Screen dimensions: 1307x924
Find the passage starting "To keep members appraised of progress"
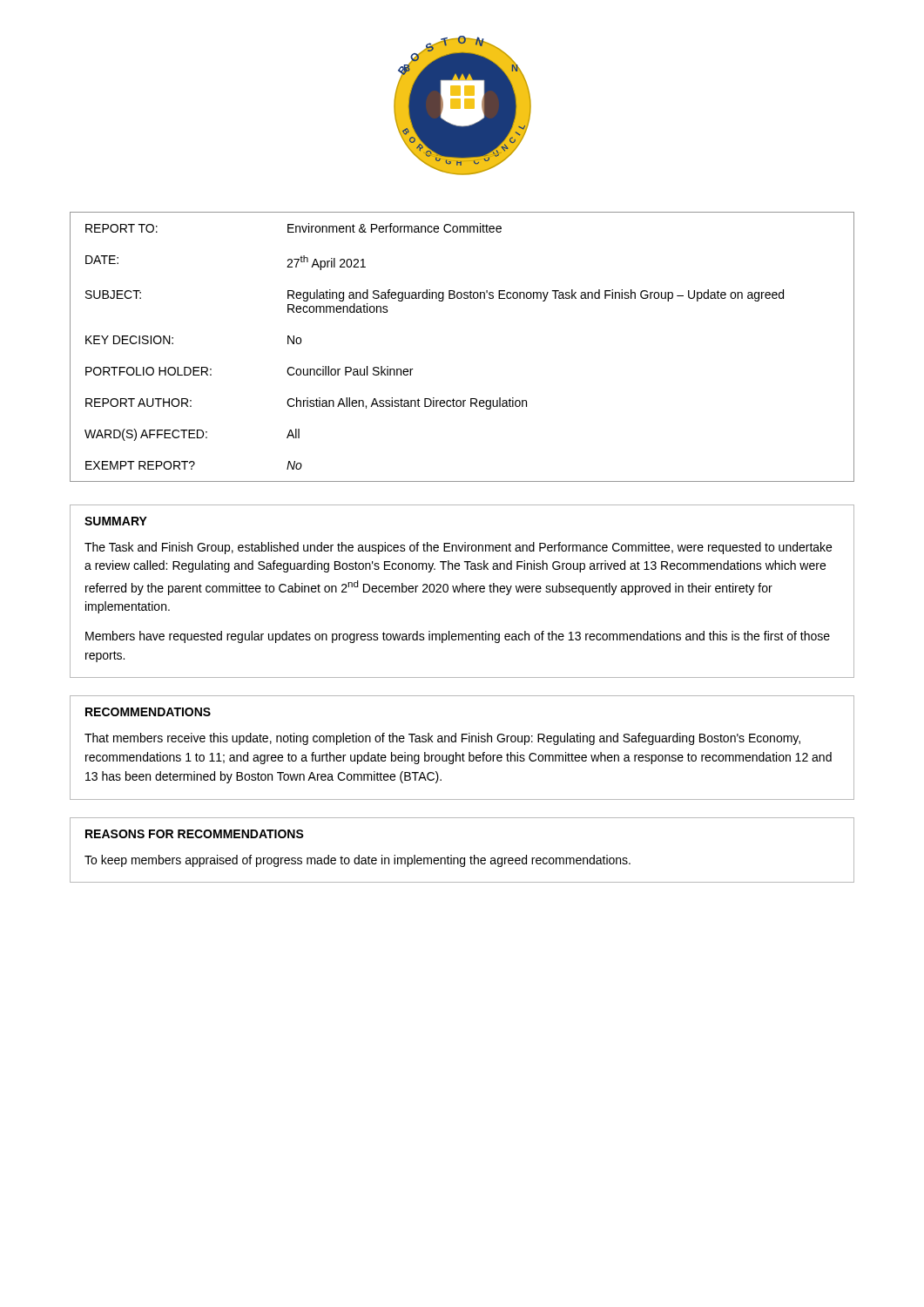point(462,860)
